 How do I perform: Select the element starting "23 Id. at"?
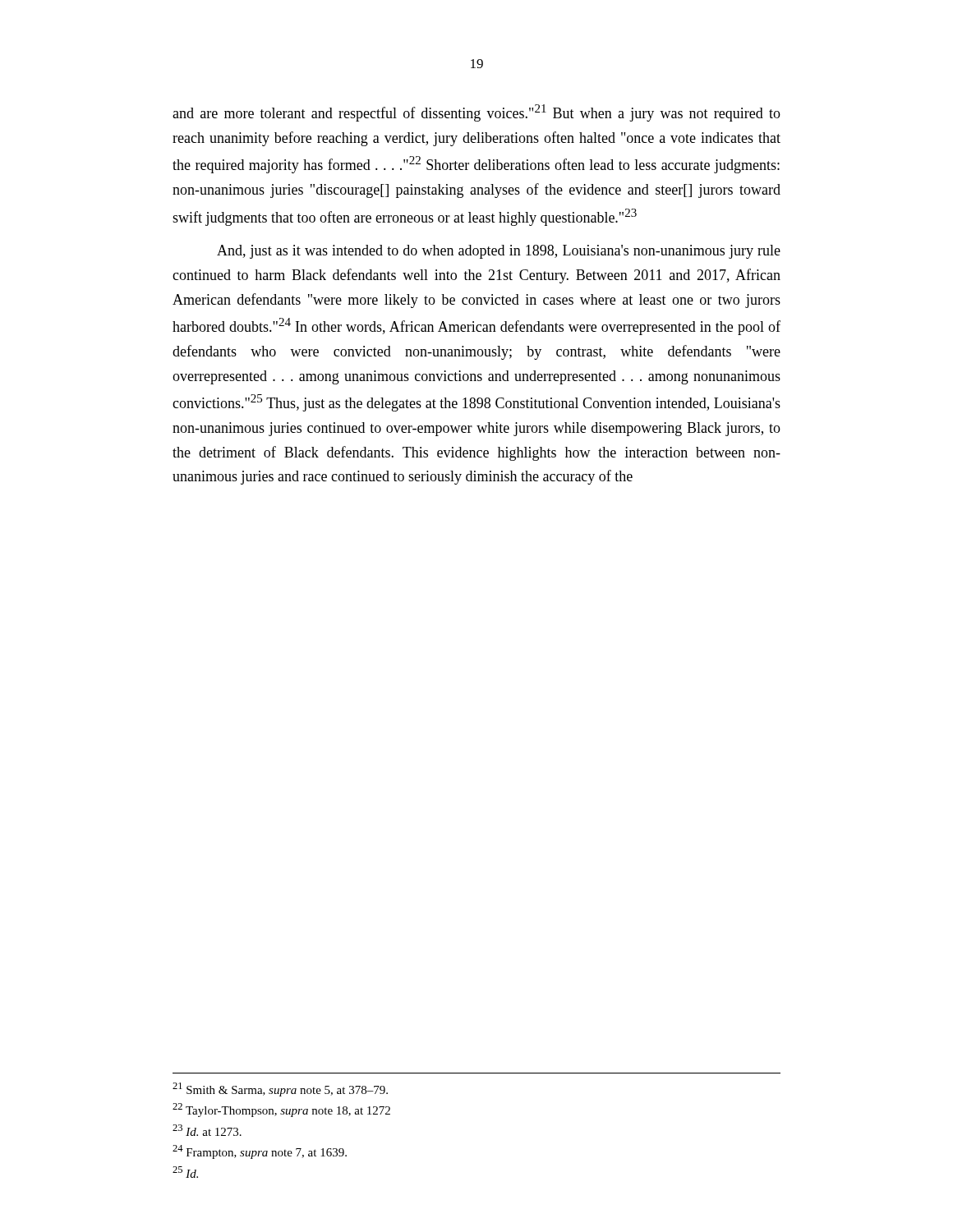pyautogui.click(x=207, y=1130)
